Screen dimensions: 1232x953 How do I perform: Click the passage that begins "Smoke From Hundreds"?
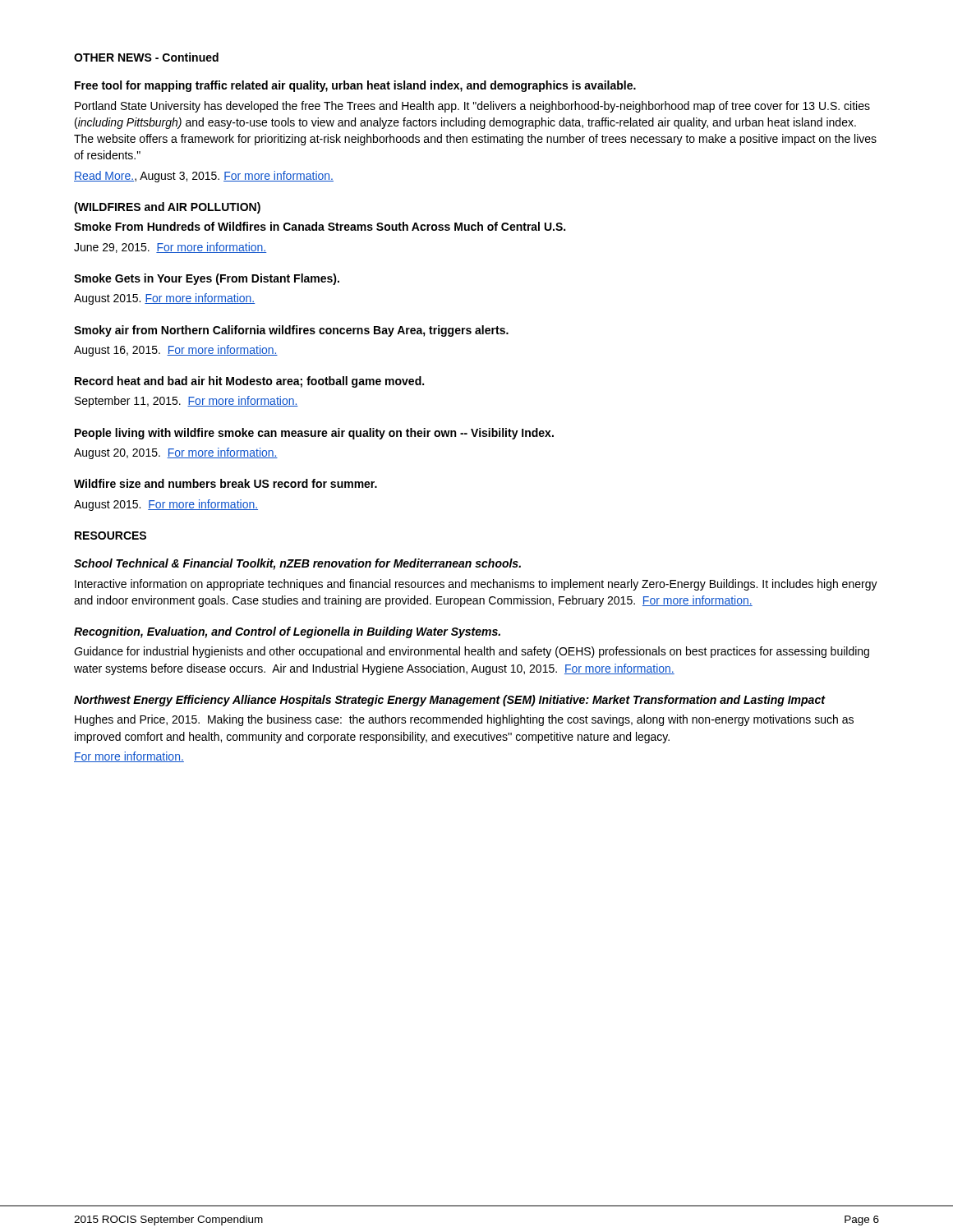pos(476,237)
